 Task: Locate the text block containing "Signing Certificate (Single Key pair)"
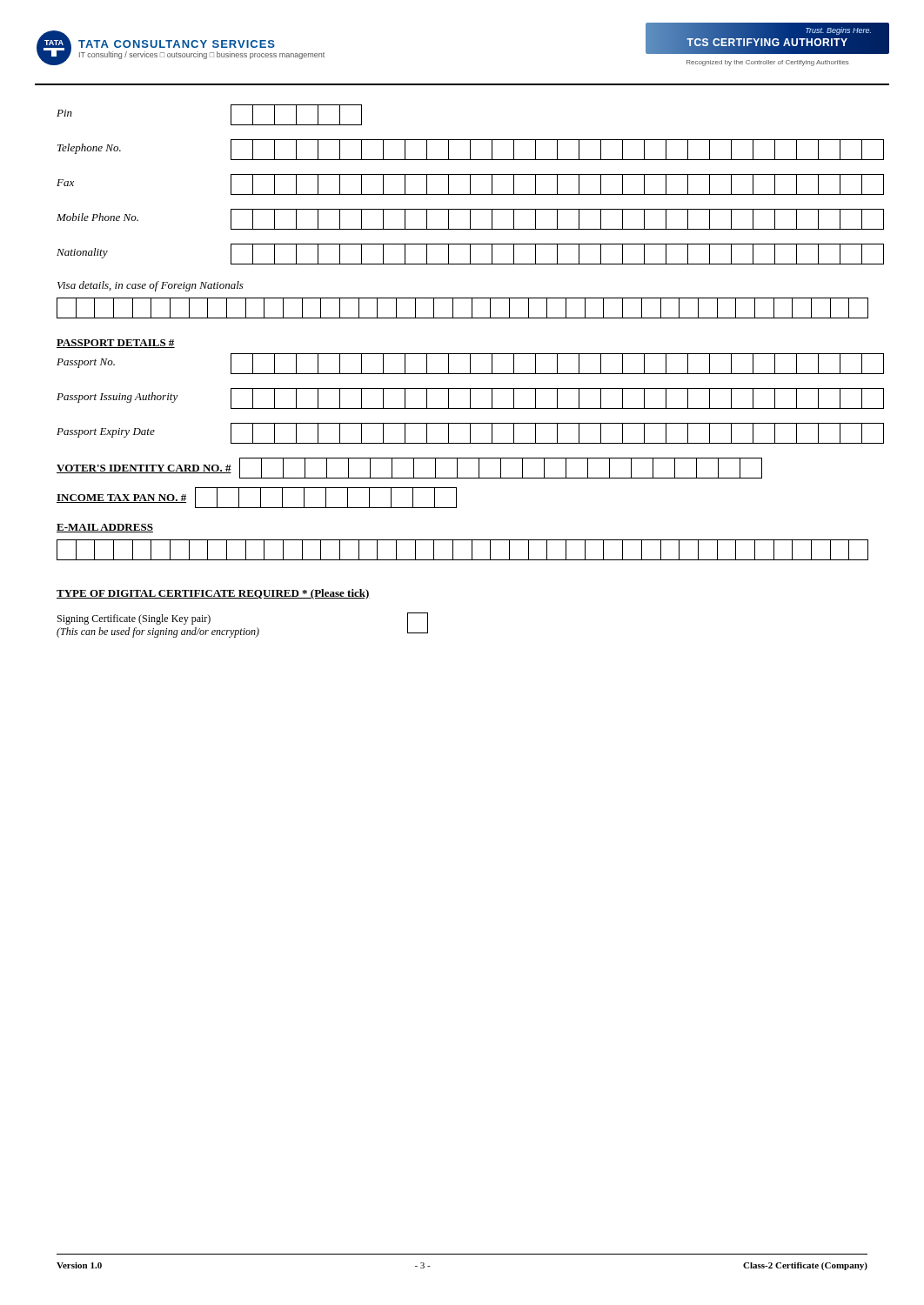(x=242, y=625)
